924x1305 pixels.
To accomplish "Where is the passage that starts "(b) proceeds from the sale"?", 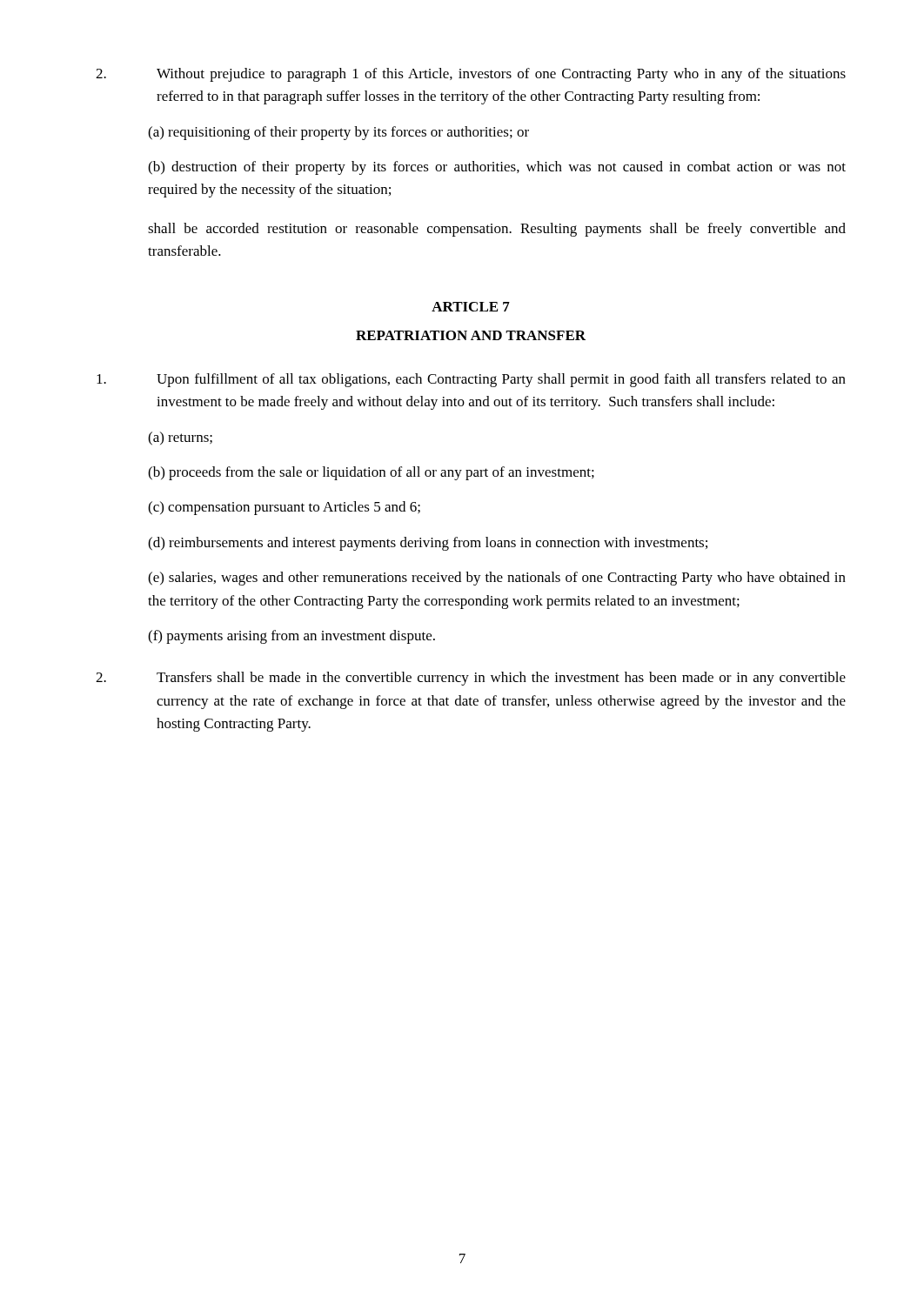I will pos(497,473).
